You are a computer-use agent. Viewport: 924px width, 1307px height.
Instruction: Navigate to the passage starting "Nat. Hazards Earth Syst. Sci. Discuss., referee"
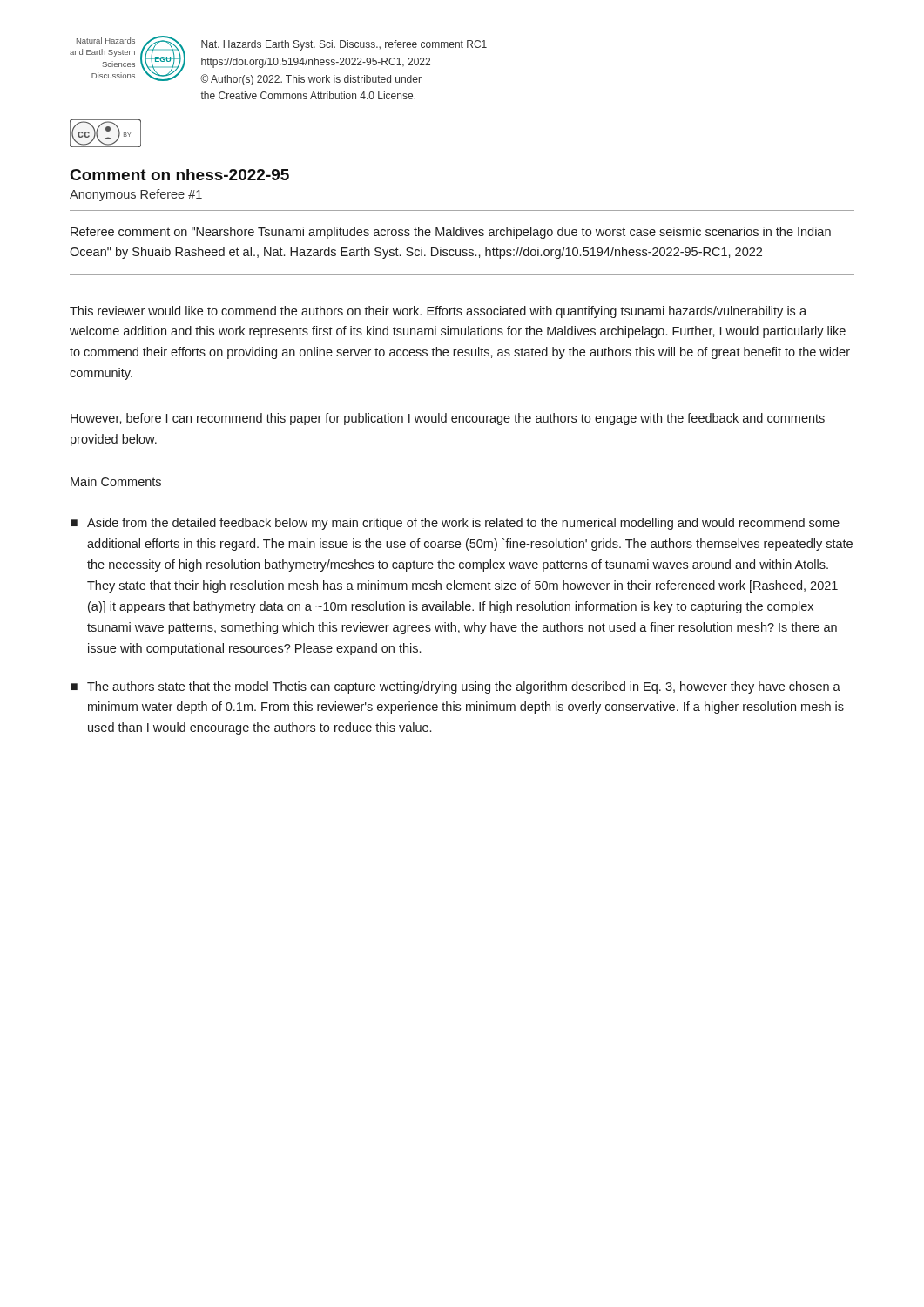pos(344,70)
